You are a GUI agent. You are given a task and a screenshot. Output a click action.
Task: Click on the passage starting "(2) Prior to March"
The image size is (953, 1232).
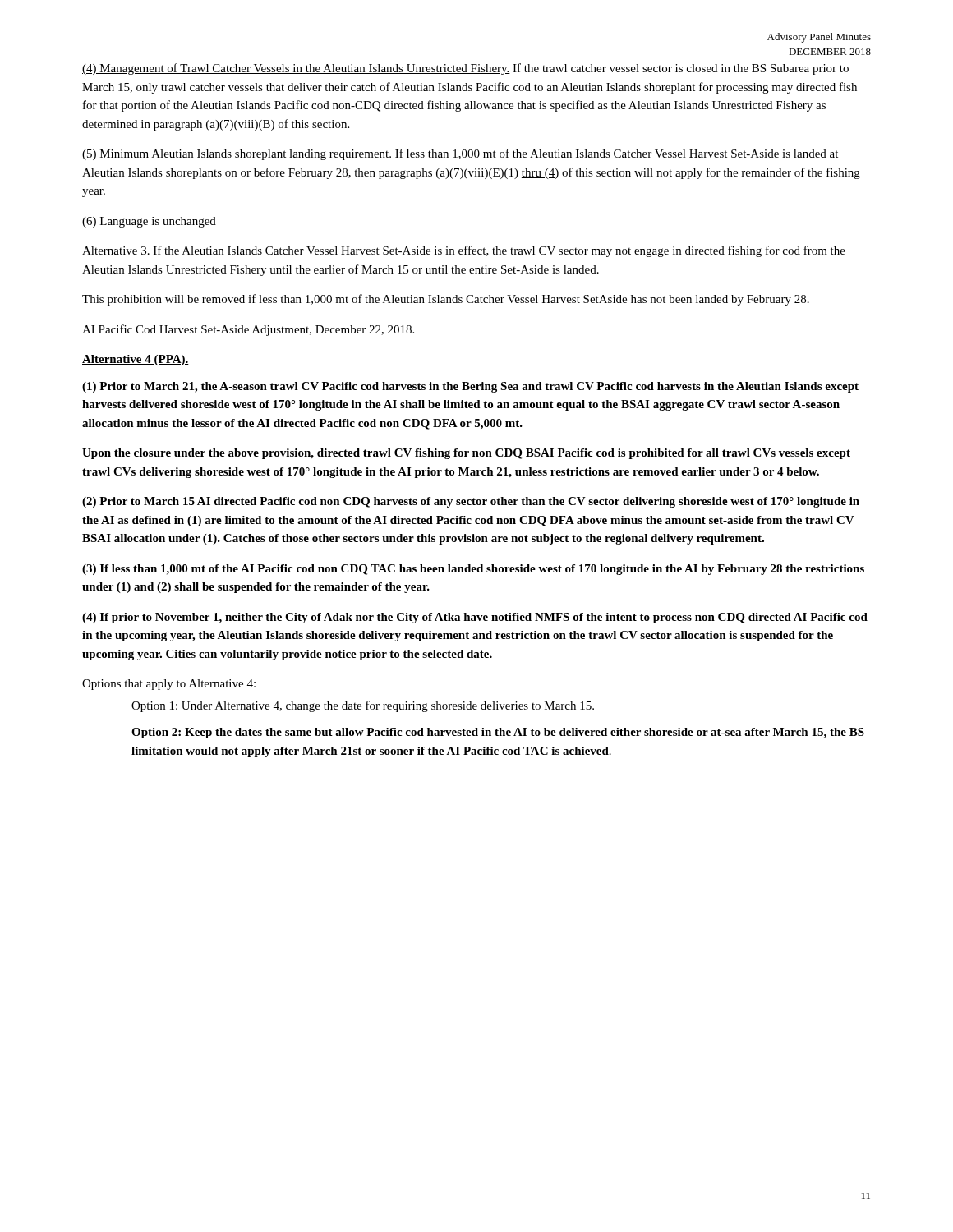471,519
